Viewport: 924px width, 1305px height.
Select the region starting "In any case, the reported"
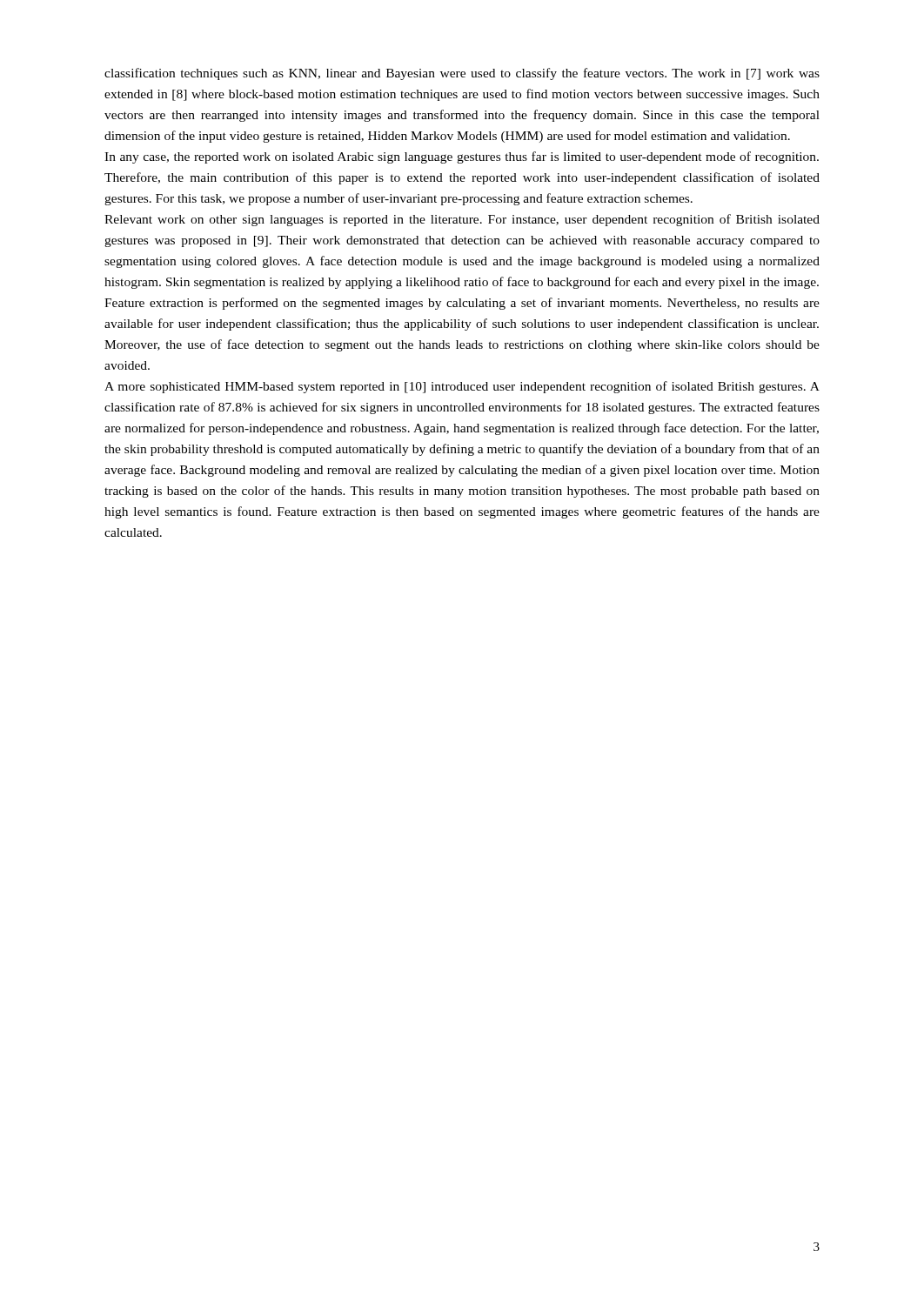pos(462,178)
